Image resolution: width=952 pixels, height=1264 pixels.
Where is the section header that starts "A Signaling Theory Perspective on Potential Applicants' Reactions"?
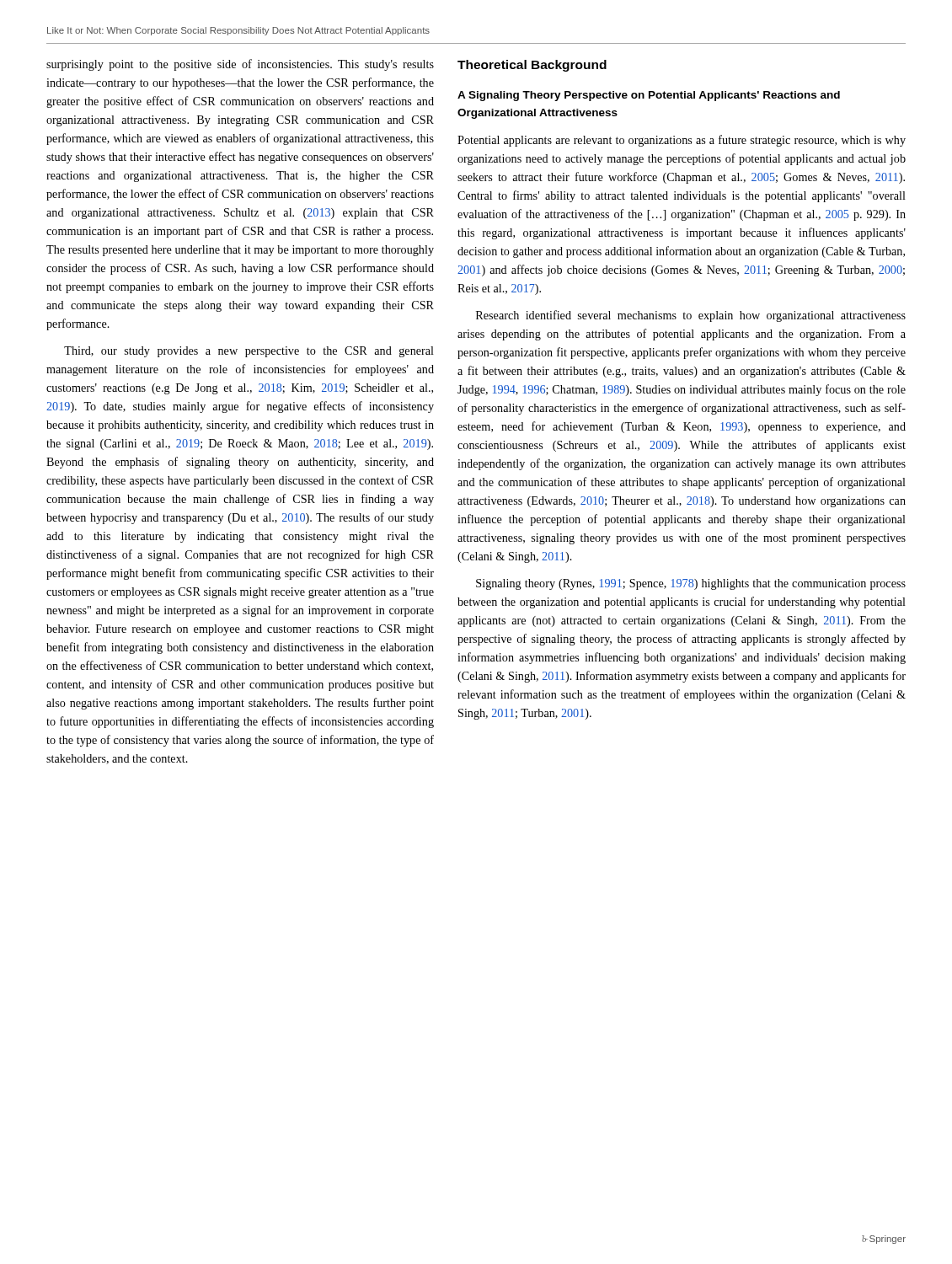(x=649, y=104)
